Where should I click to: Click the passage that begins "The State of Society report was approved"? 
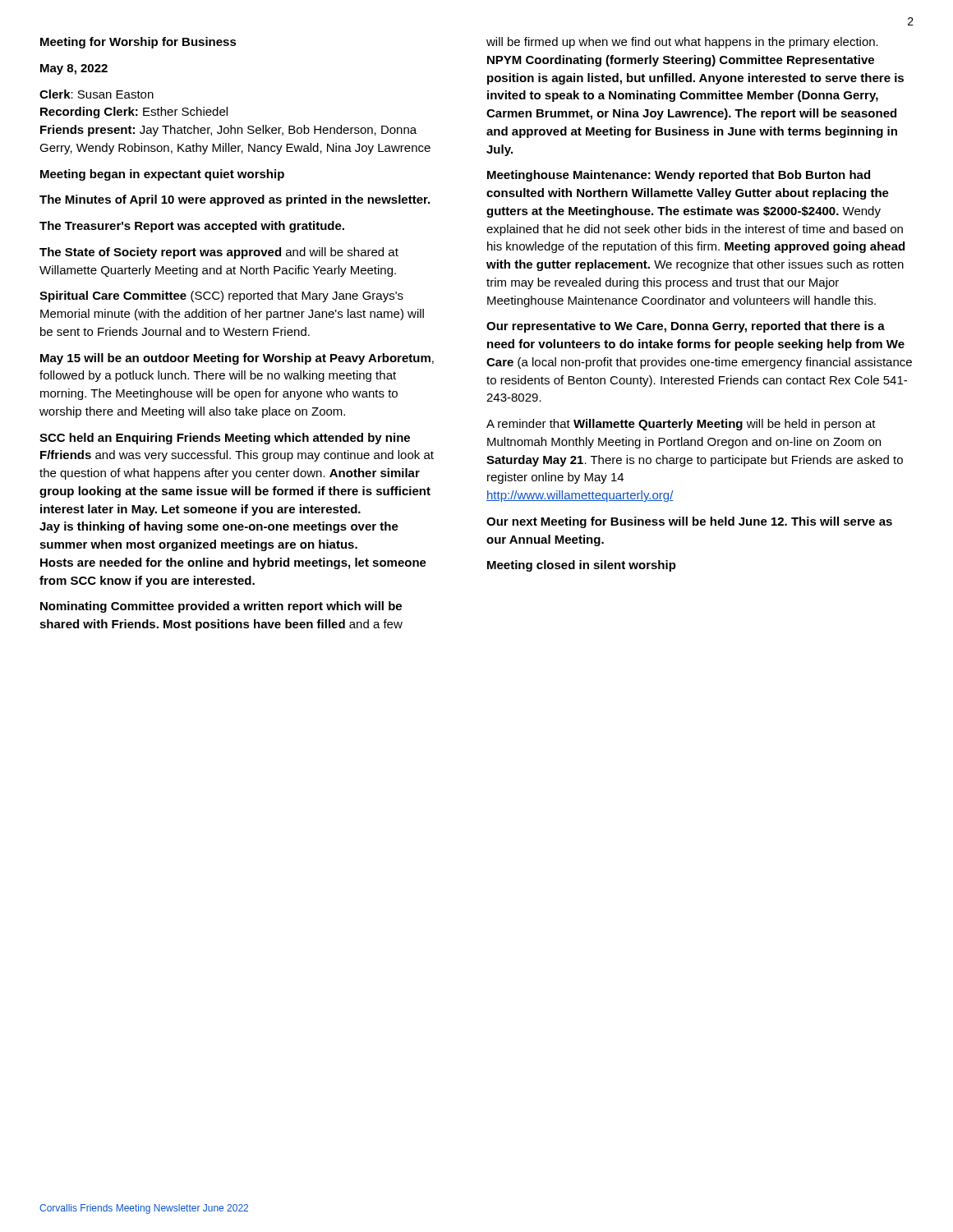point(240,261)
